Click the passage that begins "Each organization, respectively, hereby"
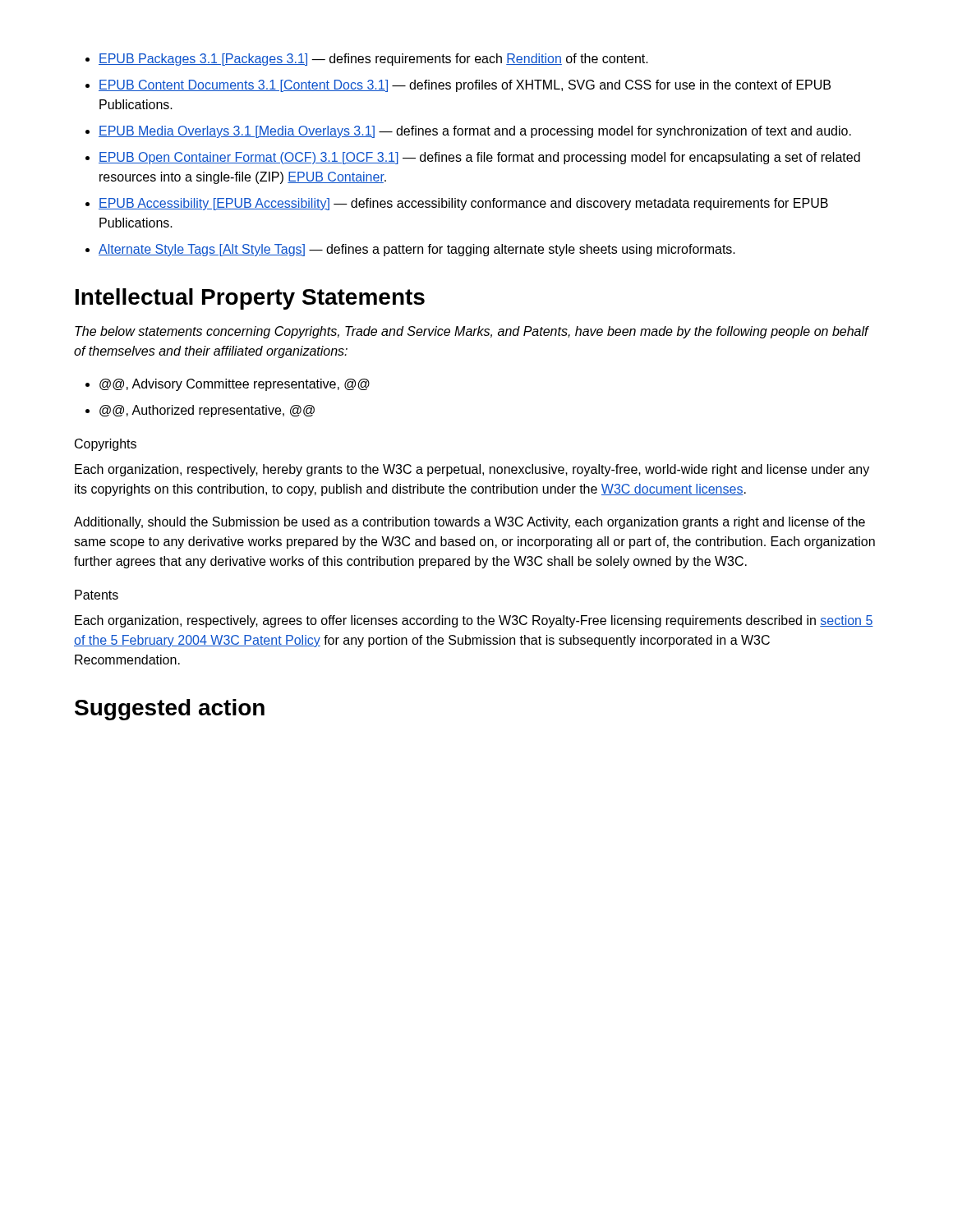Image resolution: width=953 pixels, height=1232 pixels. pos(472,479)
